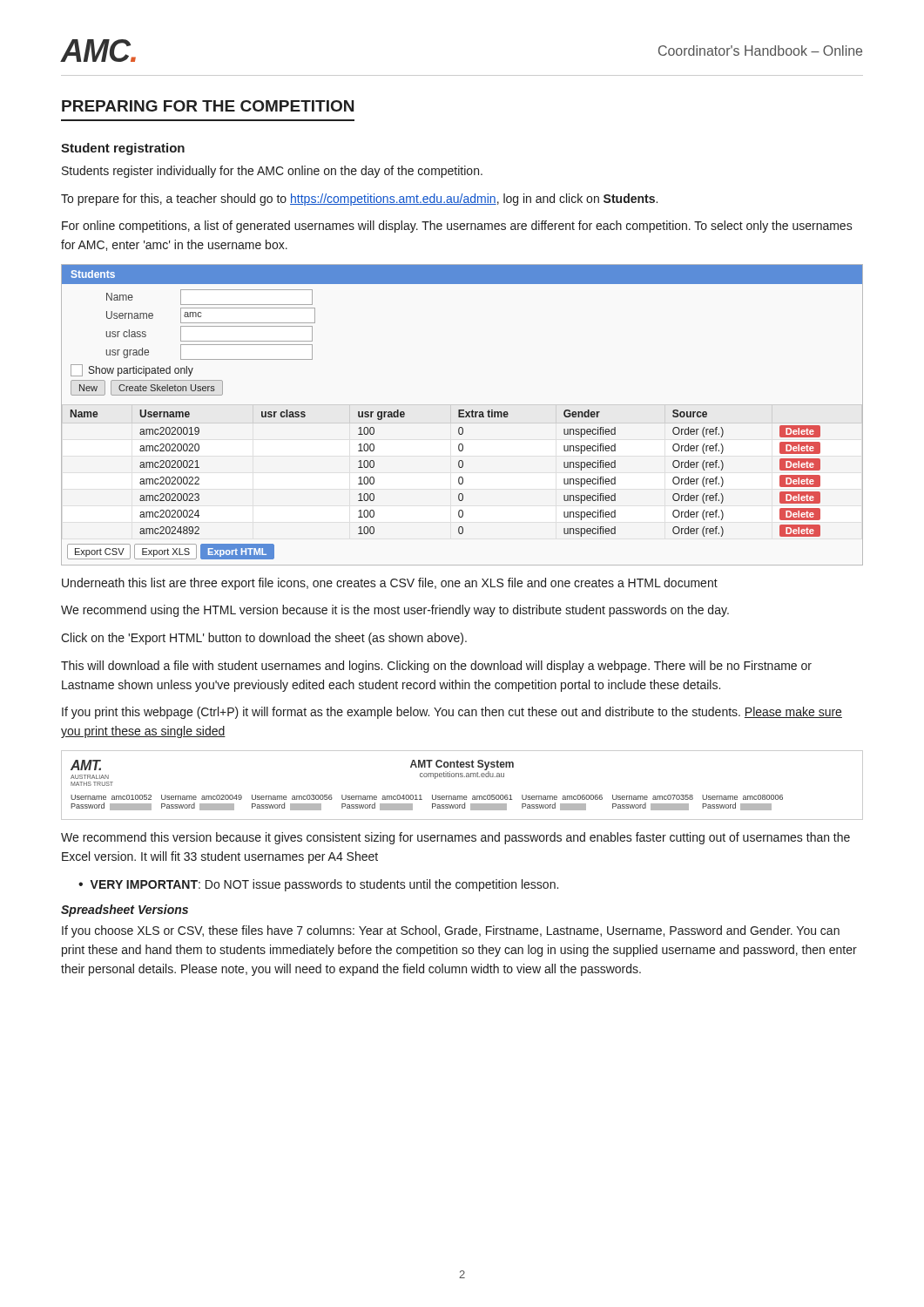This screenshot has width=924, height=1307.
Task: Locate the text block that says "We recommend this version"
Action: (x=456, y=847)
